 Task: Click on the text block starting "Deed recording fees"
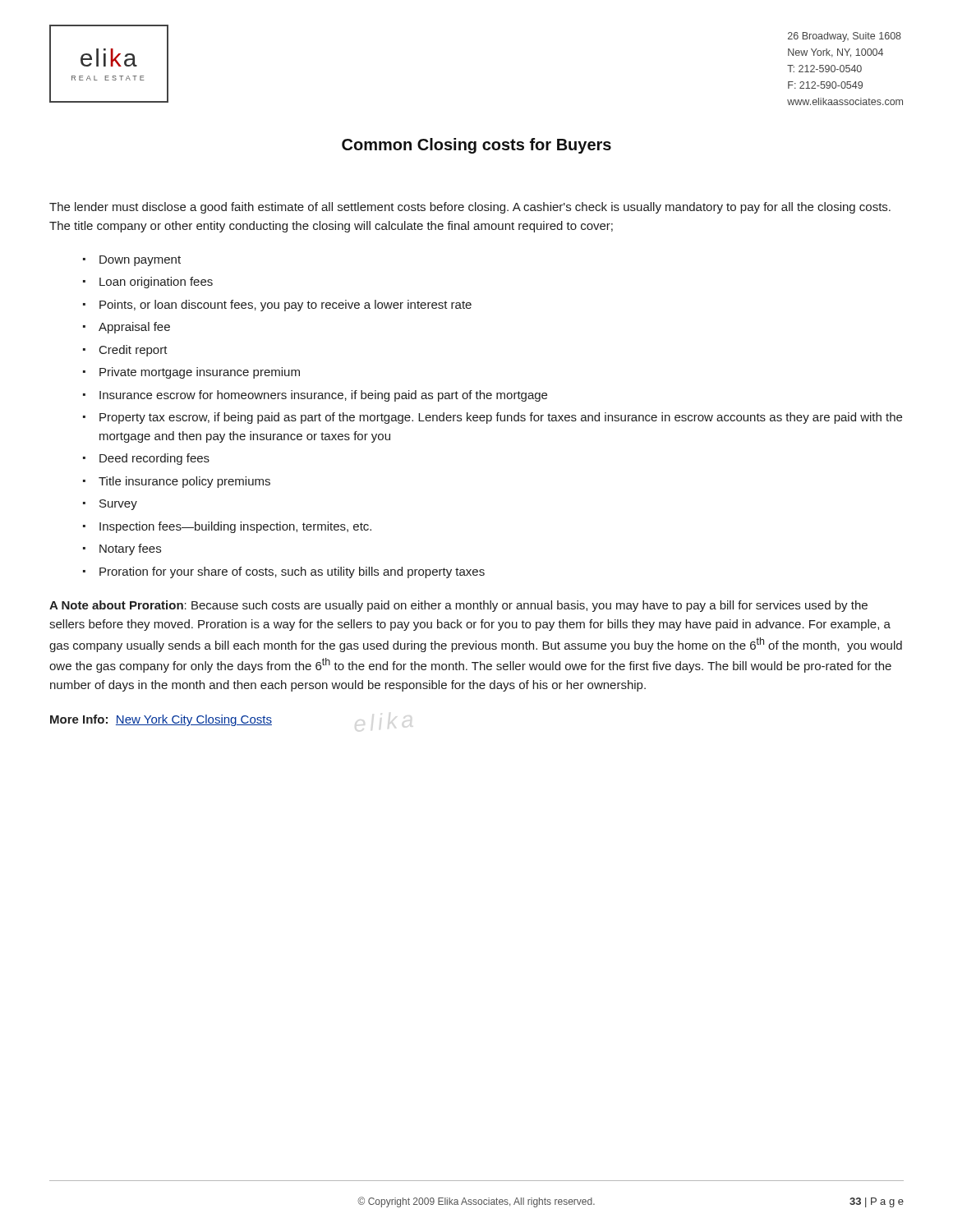point(154,458)
